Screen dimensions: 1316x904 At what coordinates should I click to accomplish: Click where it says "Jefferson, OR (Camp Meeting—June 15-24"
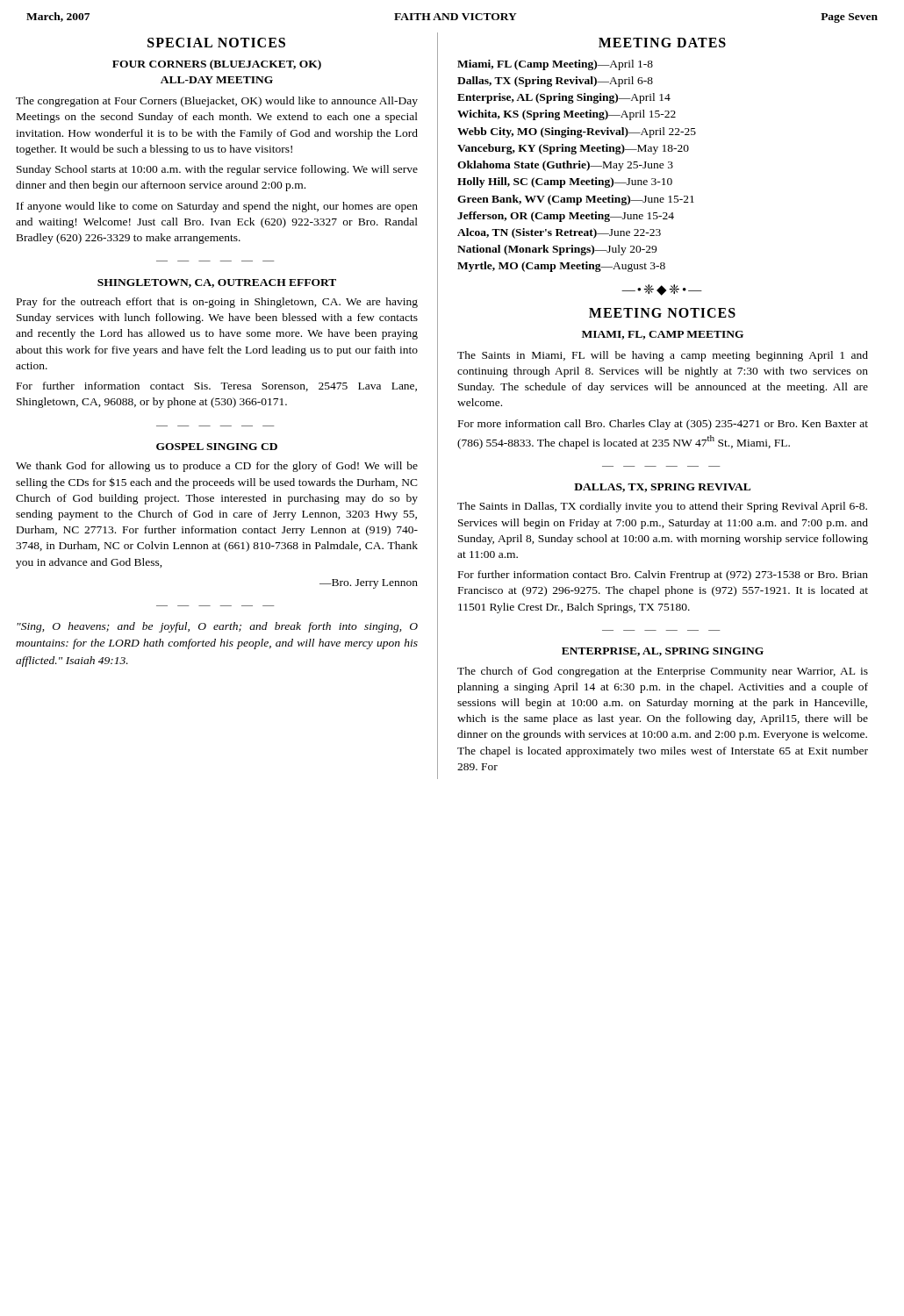point(566,215)
